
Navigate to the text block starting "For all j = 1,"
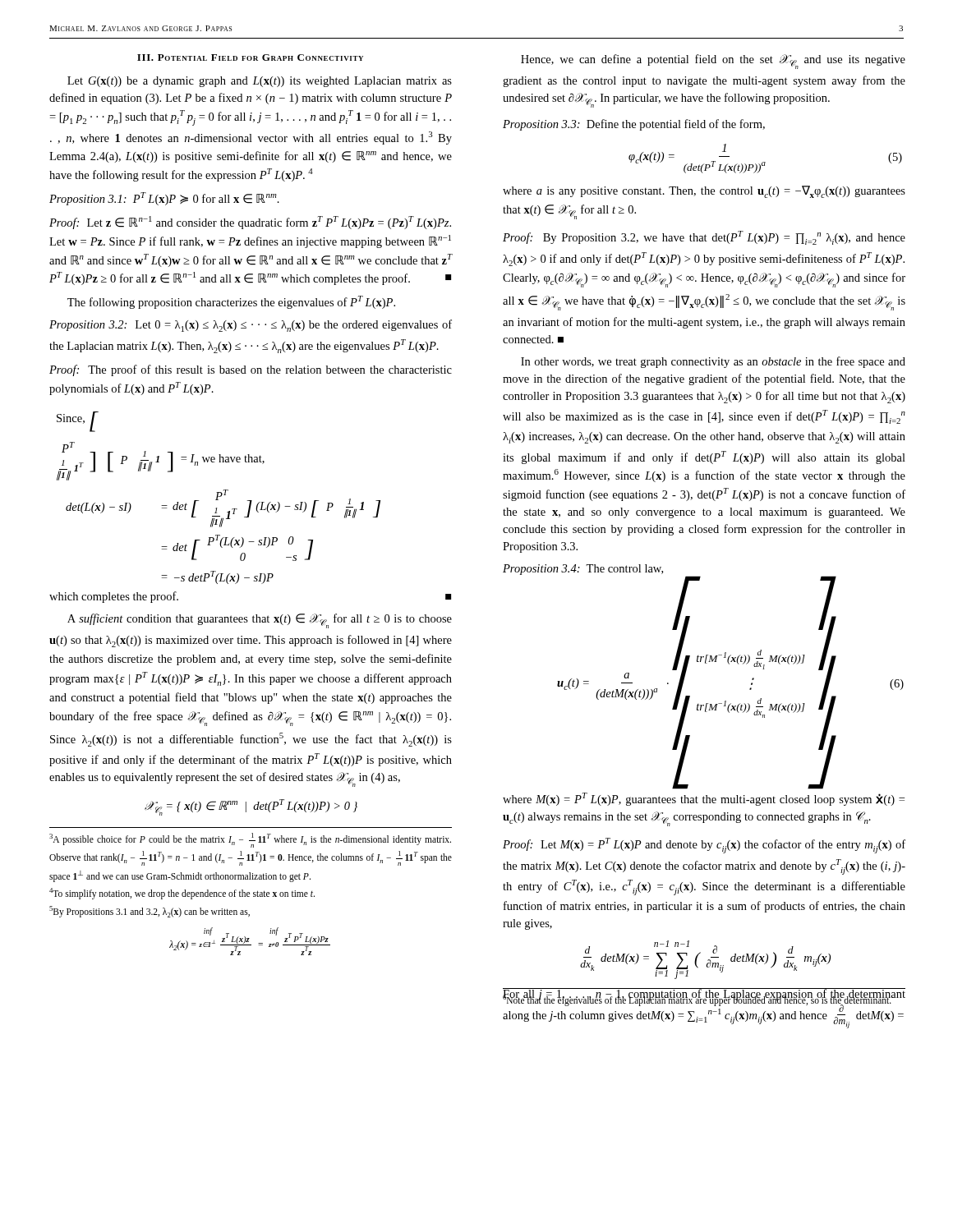[x=704, y=1007]
